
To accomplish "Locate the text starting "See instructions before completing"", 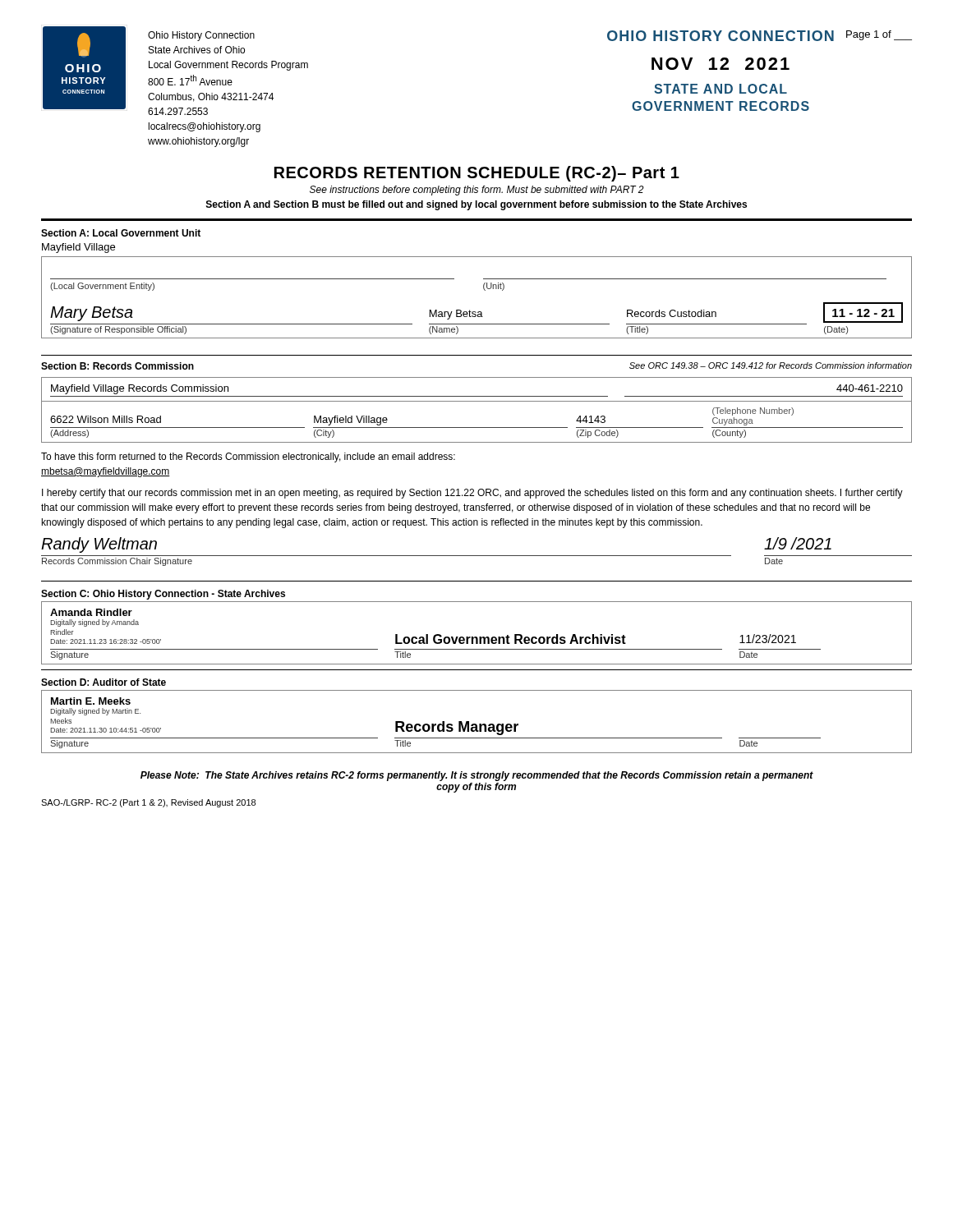I will coord(476,190).
